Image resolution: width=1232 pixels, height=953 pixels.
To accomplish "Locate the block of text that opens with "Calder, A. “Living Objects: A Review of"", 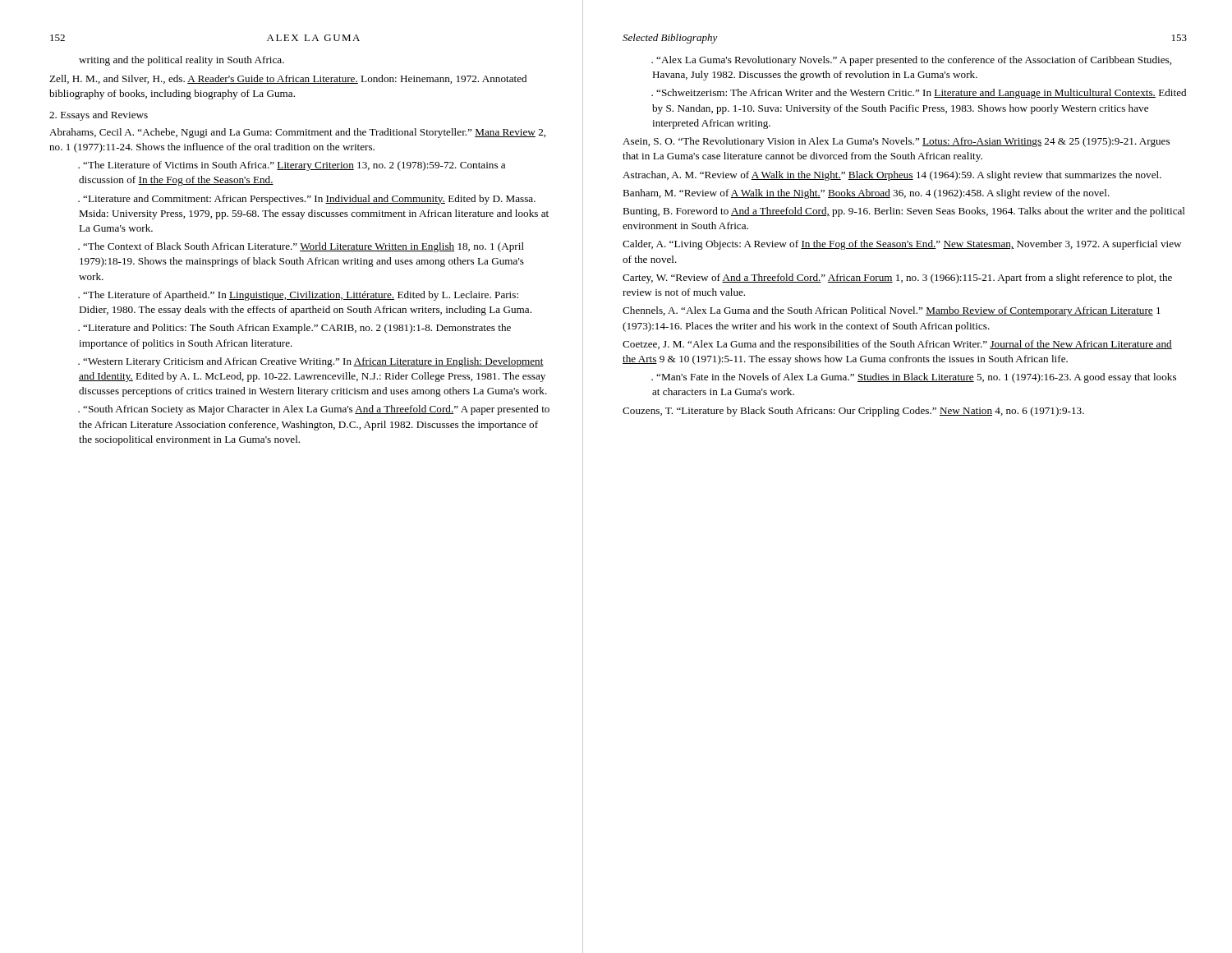I will pyautogui.click(x=902, y=251).
